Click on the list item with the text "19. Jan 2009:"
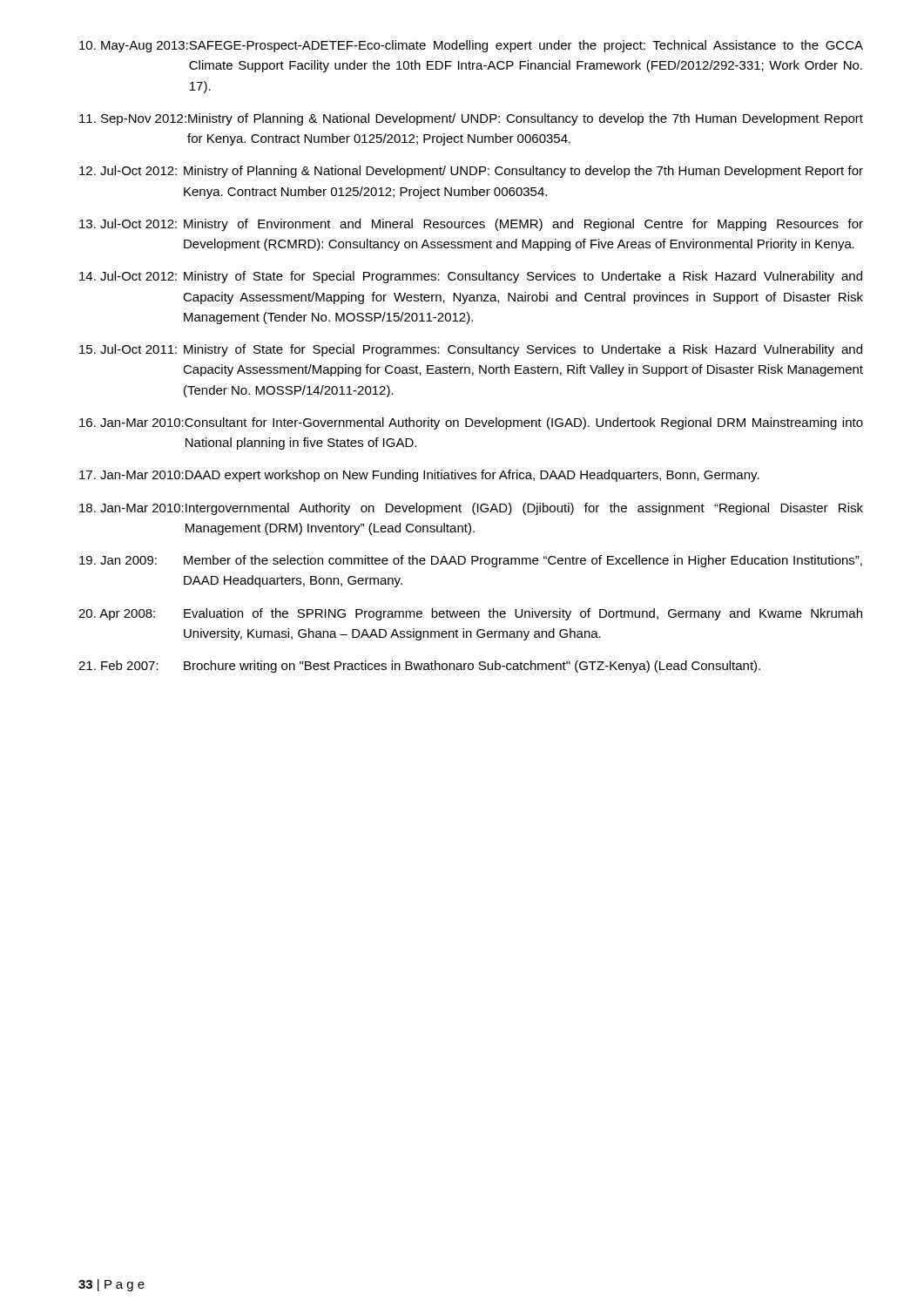Screen dimensions: 1307x924 (x=471, y=570)
